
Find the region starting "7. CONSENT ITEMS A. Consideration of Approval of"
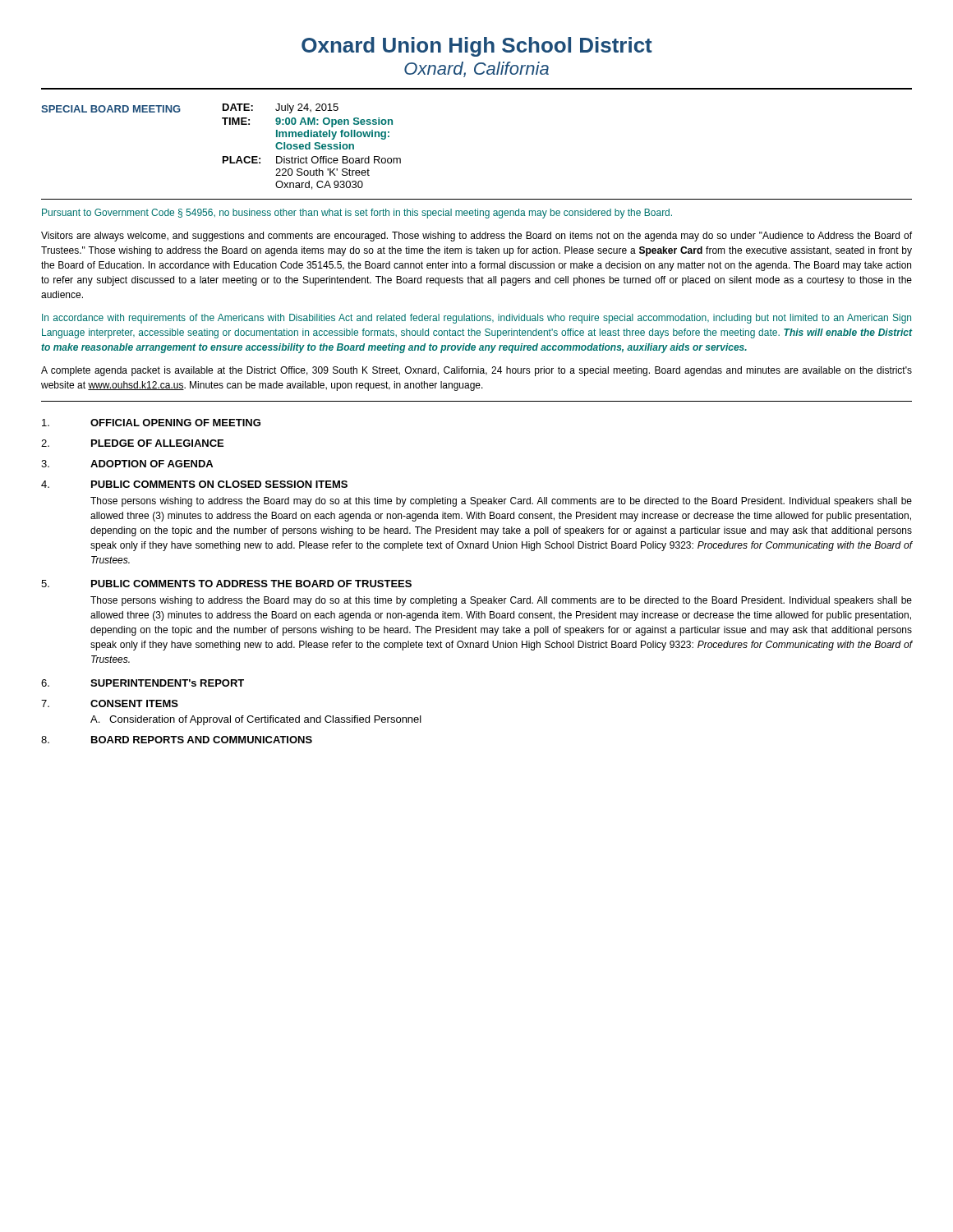tap(110, 703)
